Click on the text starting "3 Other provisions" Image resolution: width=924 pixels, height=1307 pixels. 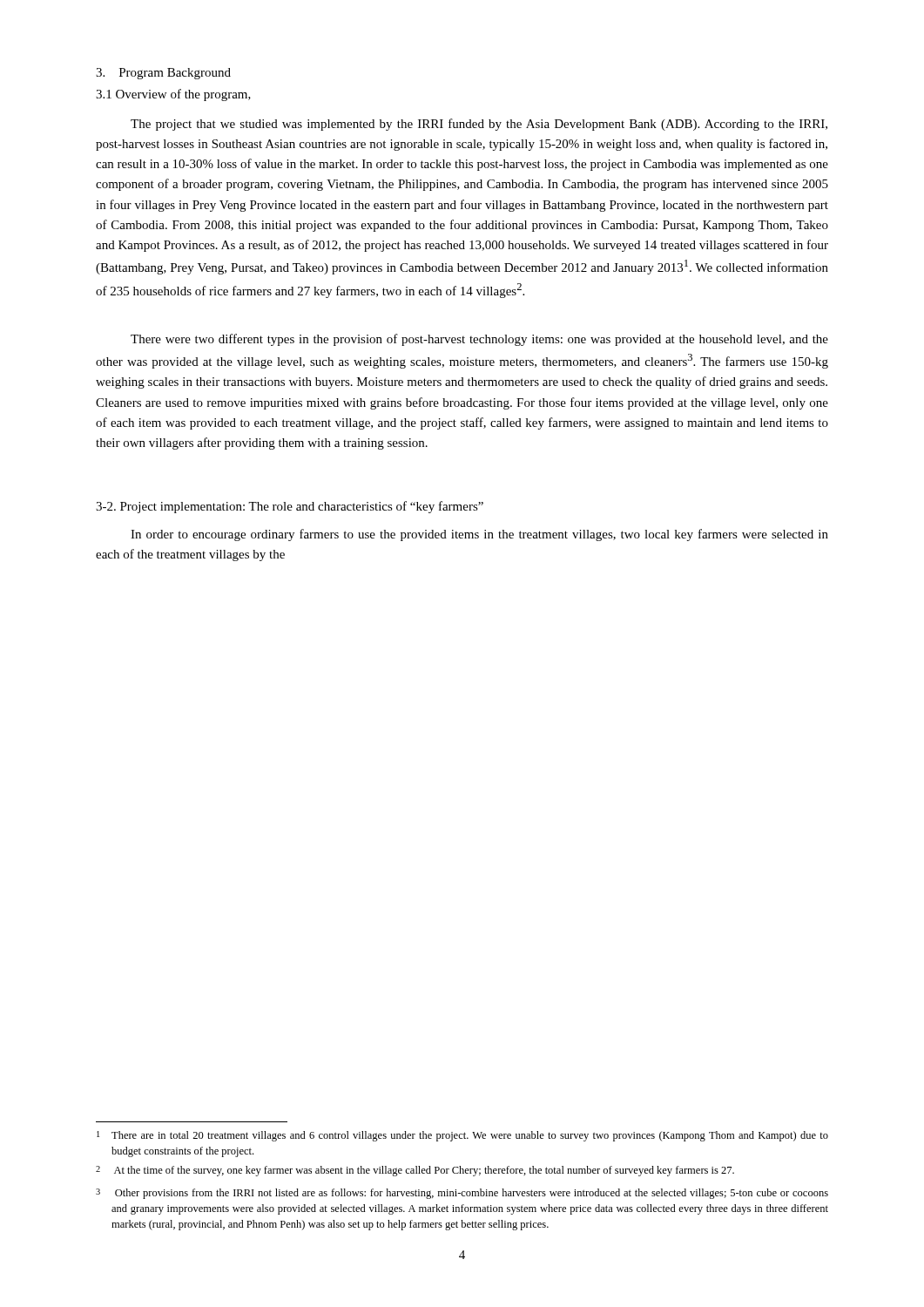click(x=462, y=1208)
